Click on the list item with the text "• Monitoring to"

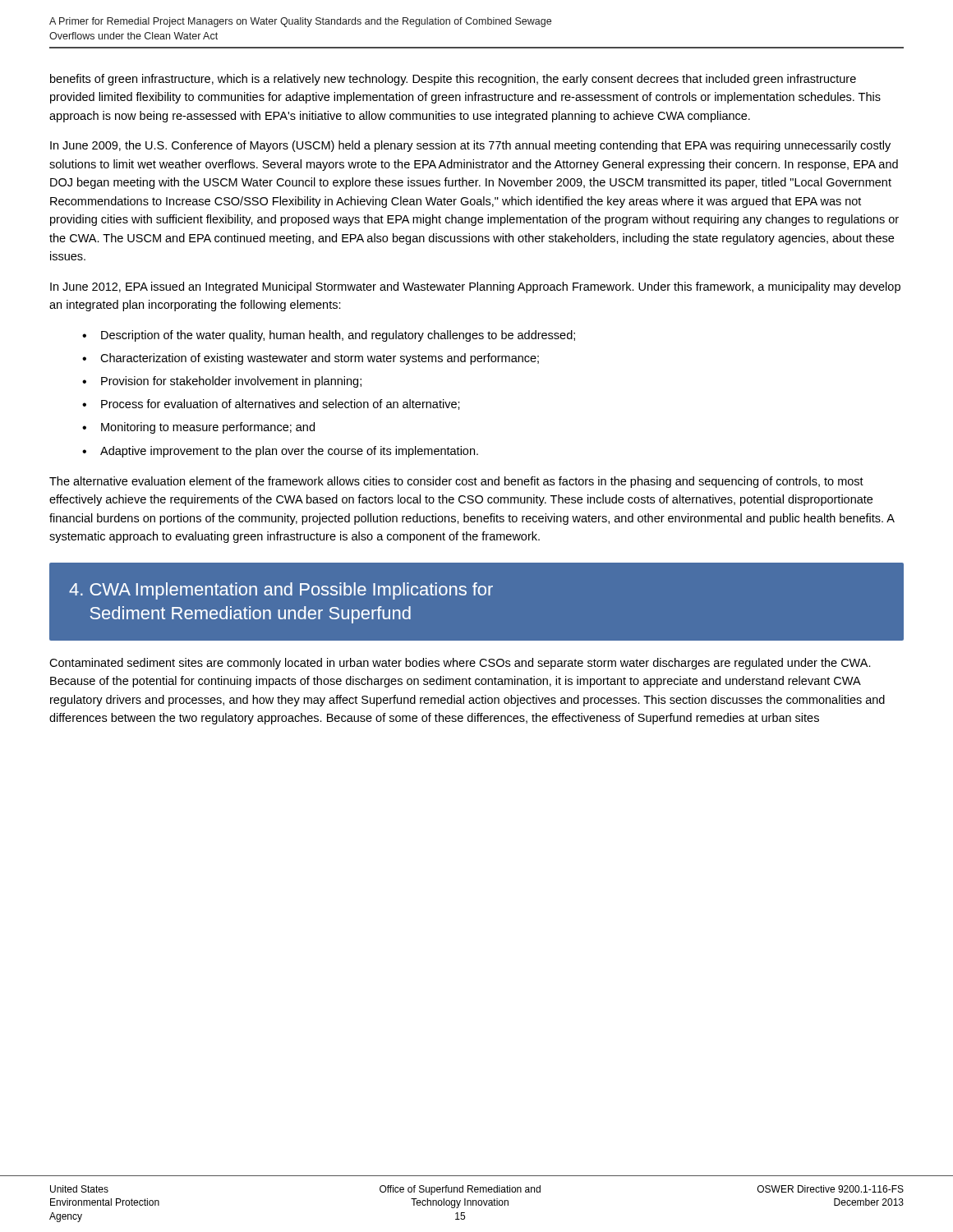click(199, 428)
